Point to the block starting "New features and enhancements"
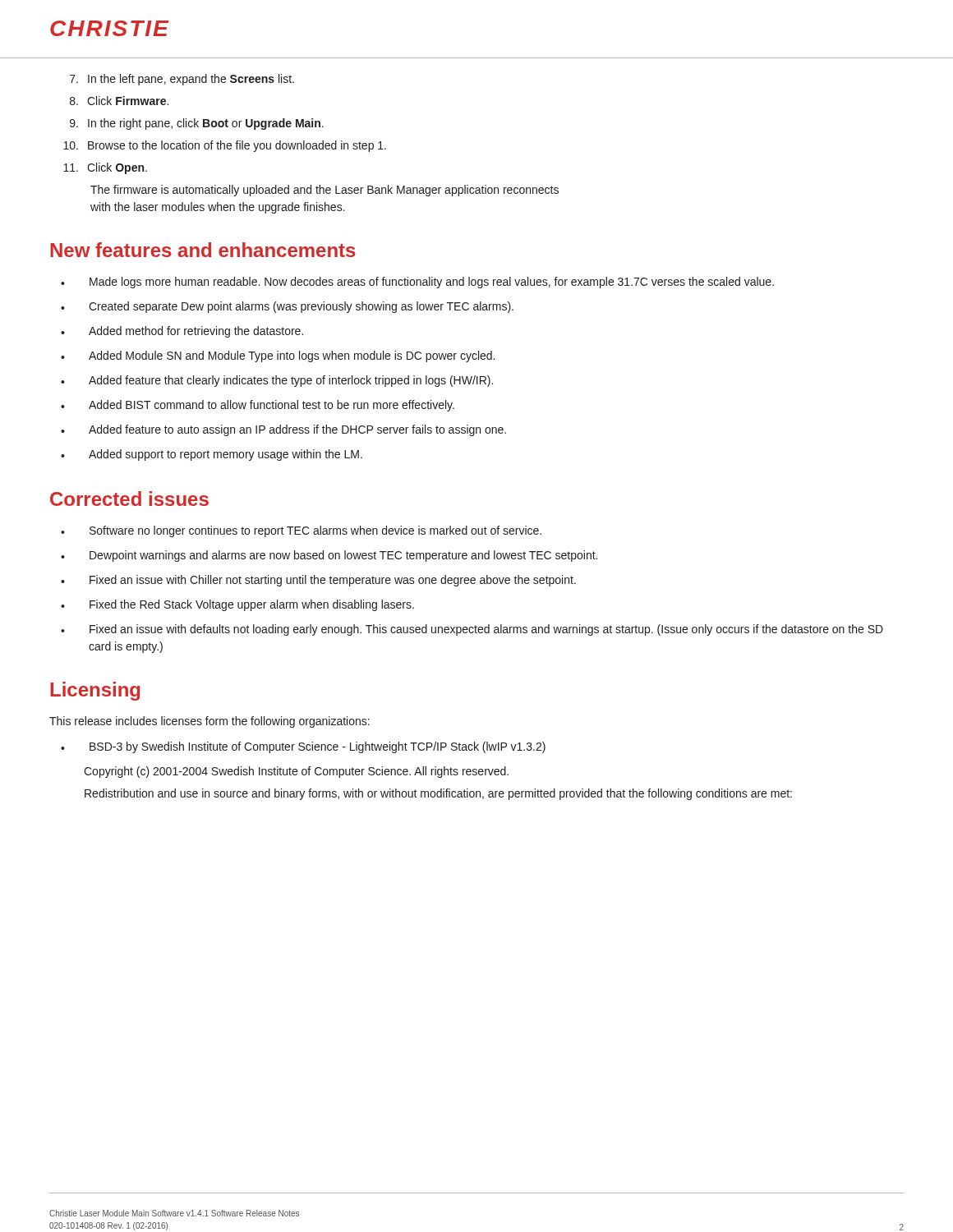The image size is (953, 1232). click(x=203, y=250)
